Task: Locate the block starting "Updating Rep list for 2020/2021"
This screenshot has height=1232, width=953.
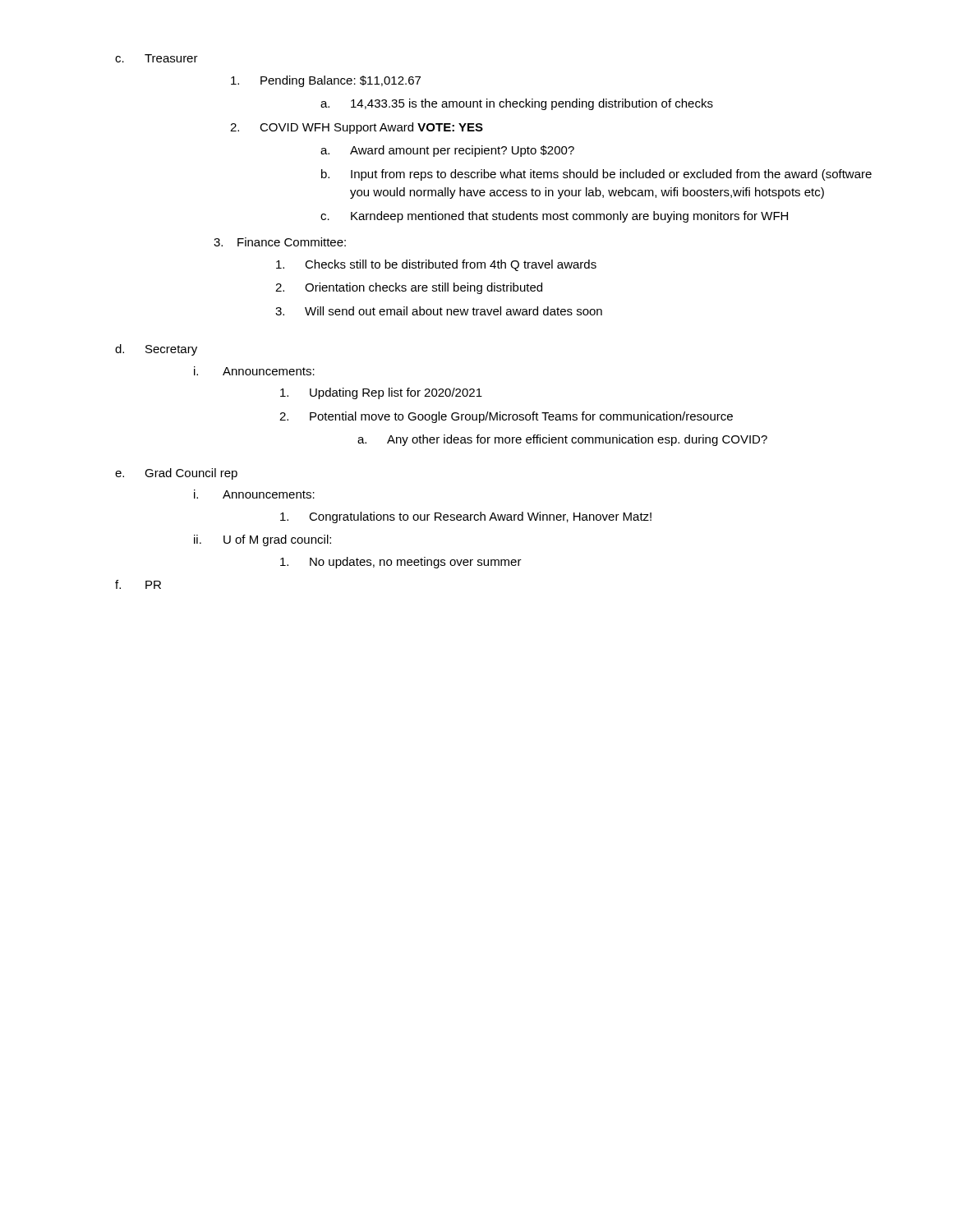Action: click(381, 393)
